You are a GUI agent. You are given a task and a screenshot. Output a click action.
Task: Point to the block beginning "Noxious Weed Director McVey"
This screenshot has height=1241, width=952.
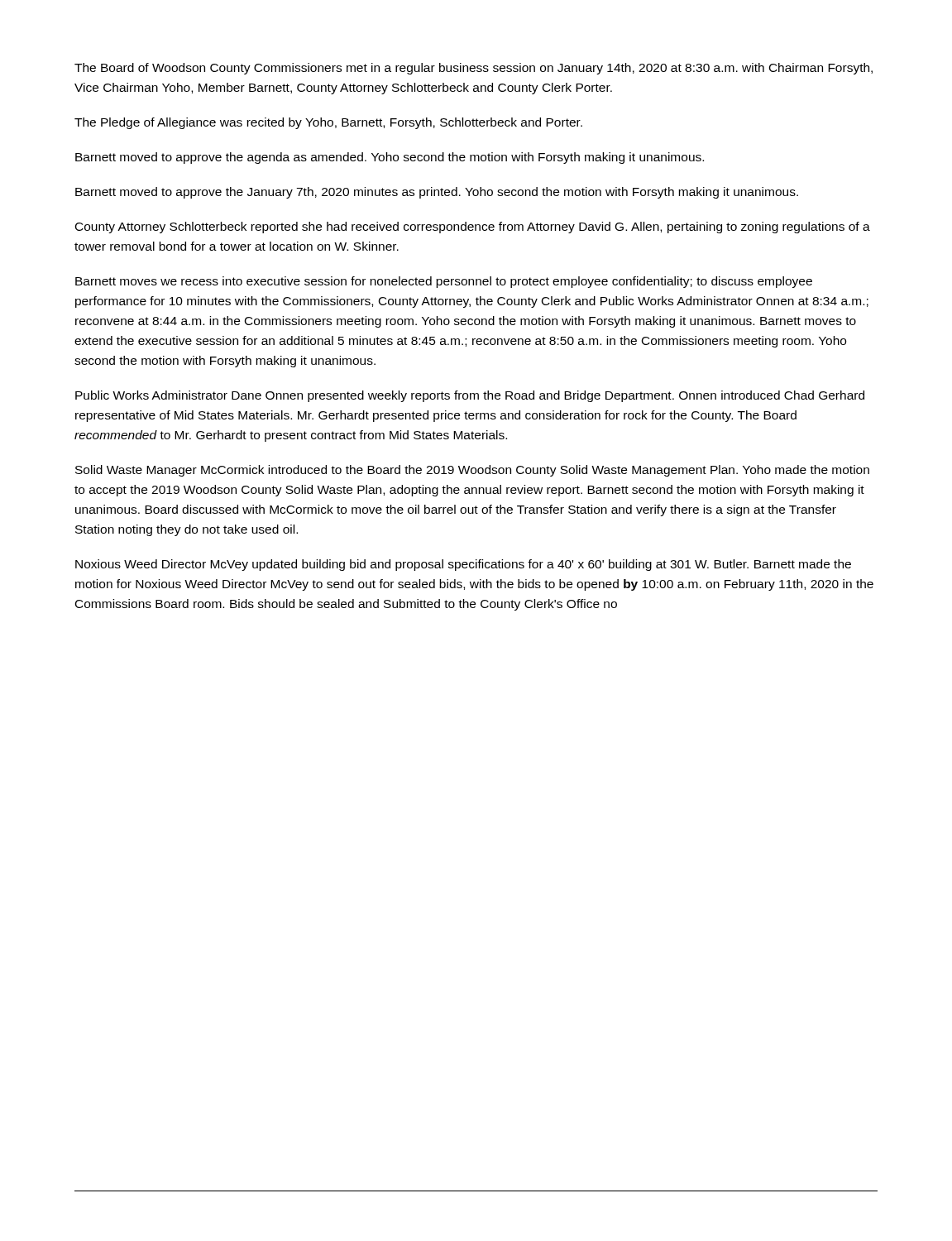click(474, 584)
